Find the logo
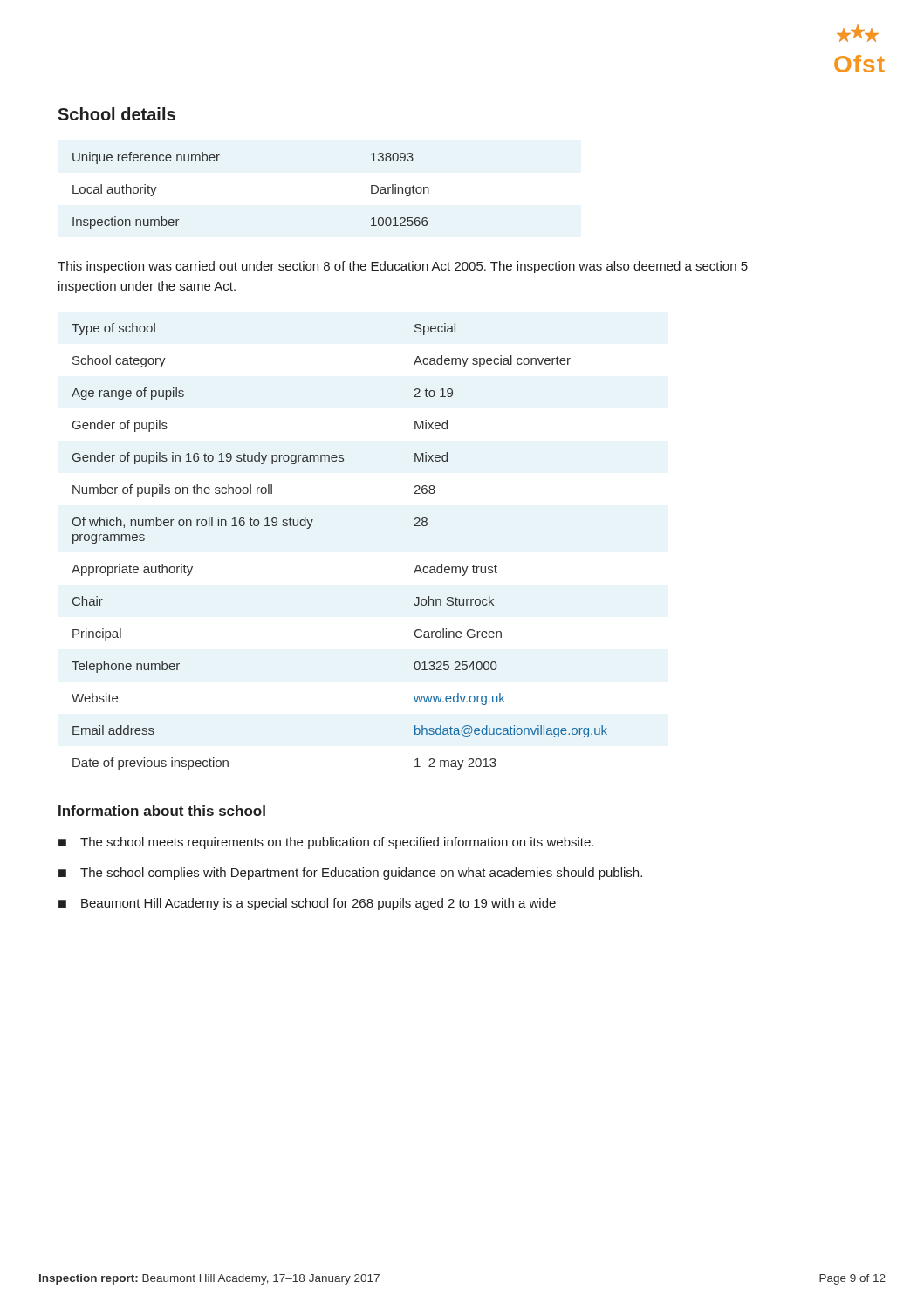The width and height of the screenshot is (924, 1309). click(838, 57)
